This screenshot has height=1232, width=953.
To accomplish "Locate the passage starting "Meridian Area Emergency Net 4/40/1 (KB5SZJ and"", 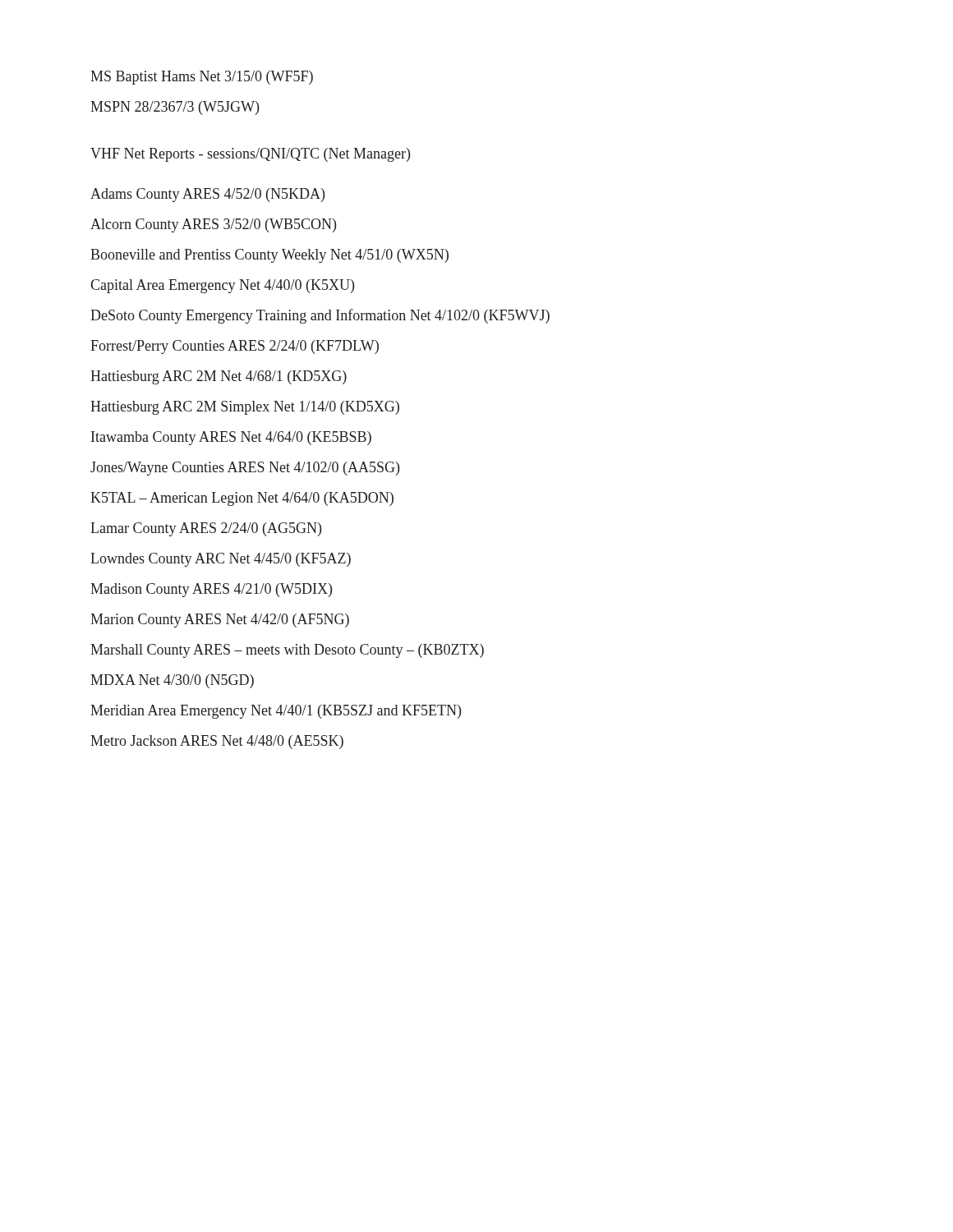I will point(276,710).
